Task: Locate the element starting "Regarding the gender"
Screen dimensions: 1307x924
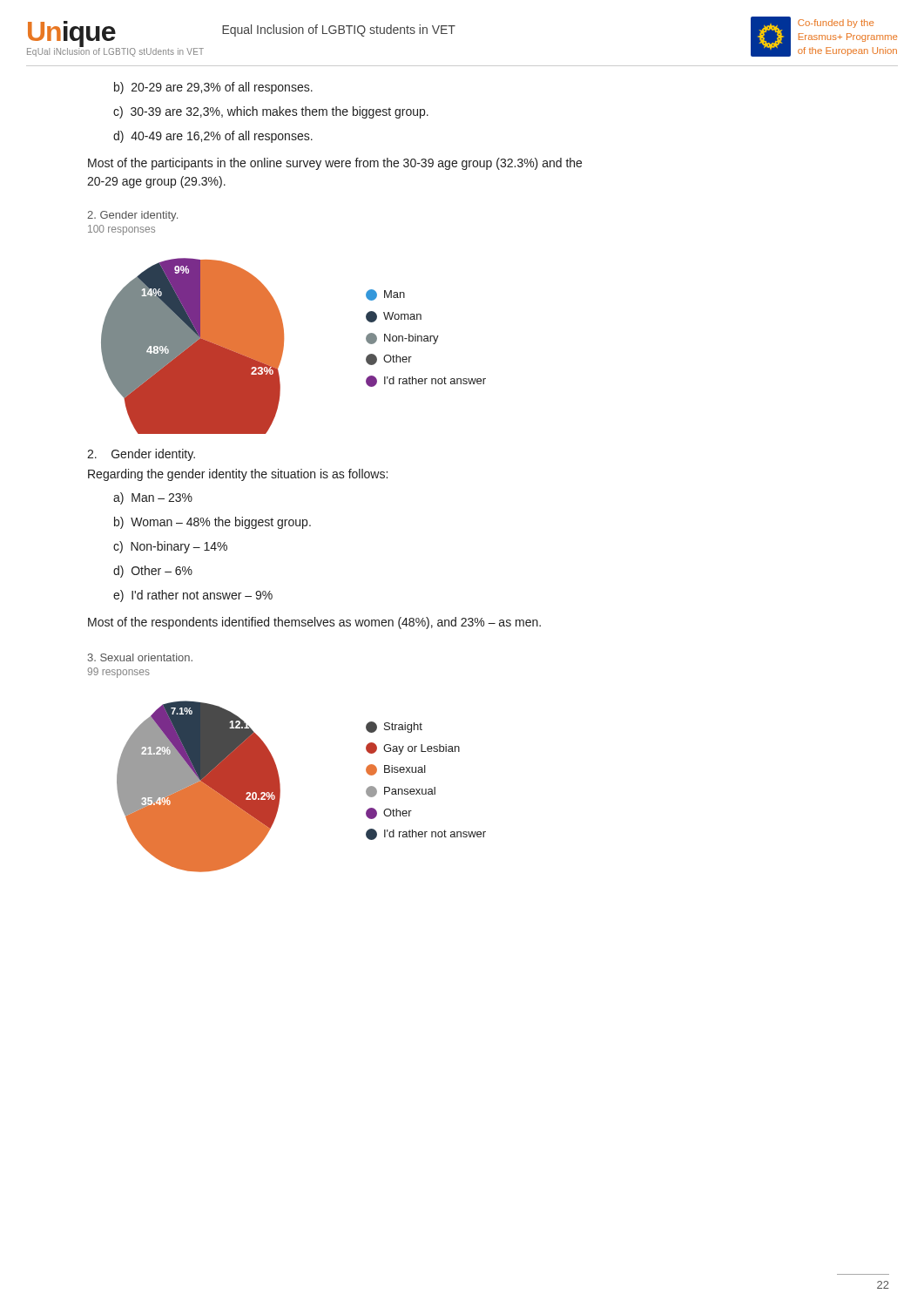Action: pyautogui.click(x=238, y=474)
